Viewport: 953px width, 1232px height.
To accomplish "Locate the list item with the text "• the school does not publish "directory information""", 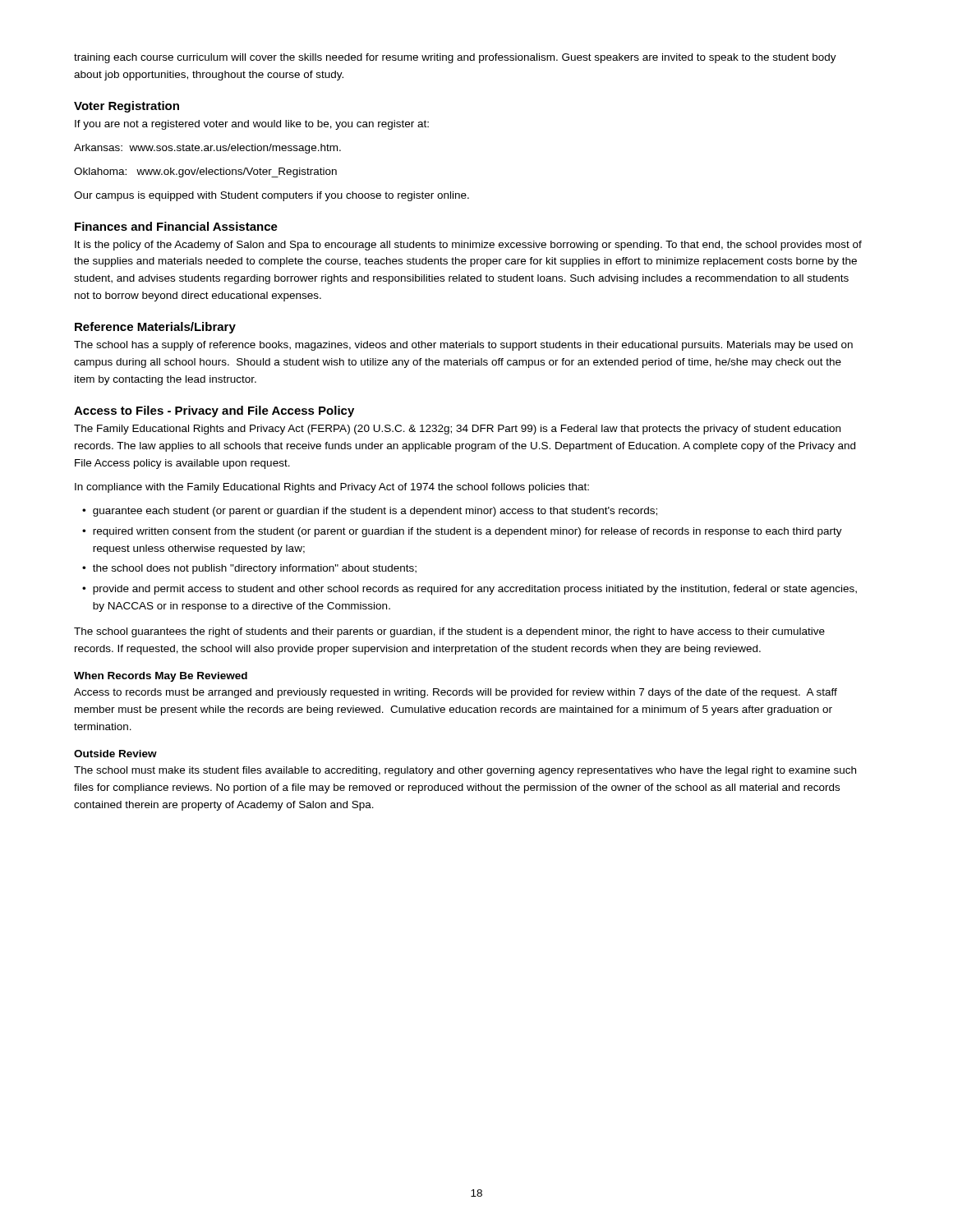I will (250, 569).
